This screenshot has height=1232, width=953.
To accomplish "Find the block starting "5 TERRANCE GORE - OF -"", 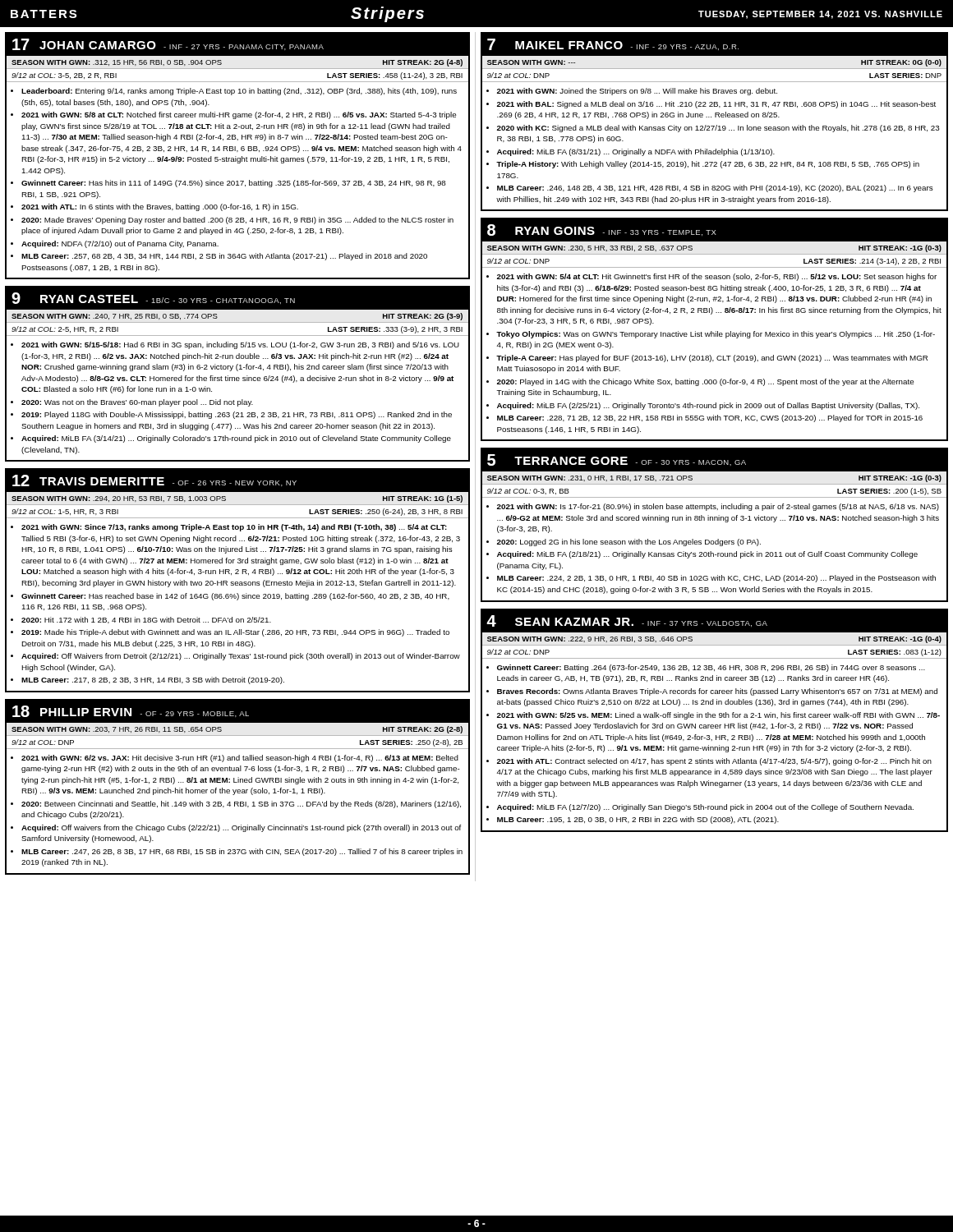I will 714,525.
